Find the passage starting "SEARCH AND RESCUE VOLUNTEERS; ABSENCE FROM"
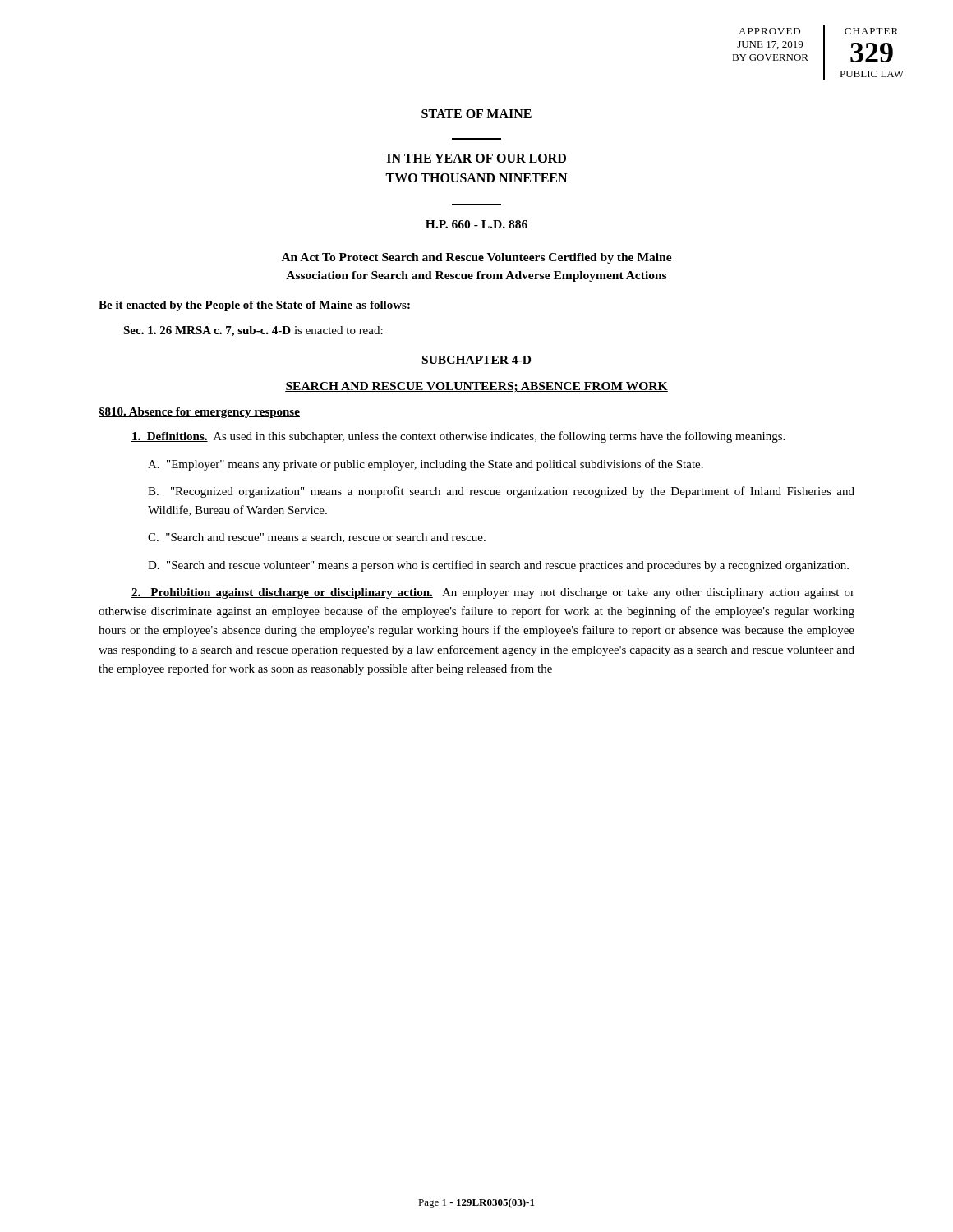Viewport: 953px width, 1232px height. (476, 386)
